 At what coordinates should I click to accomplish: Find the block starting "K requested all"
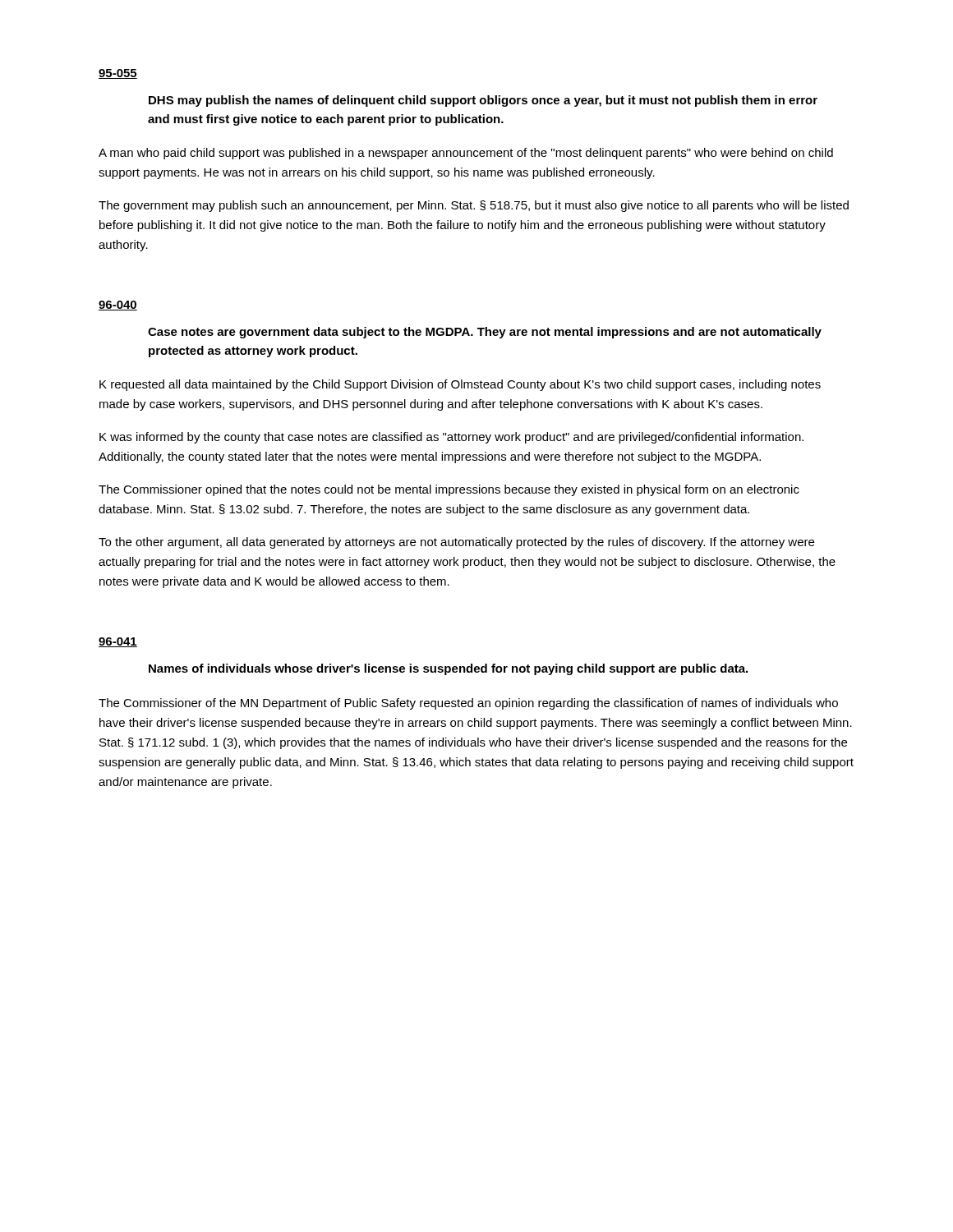click(x=460, y=394)
